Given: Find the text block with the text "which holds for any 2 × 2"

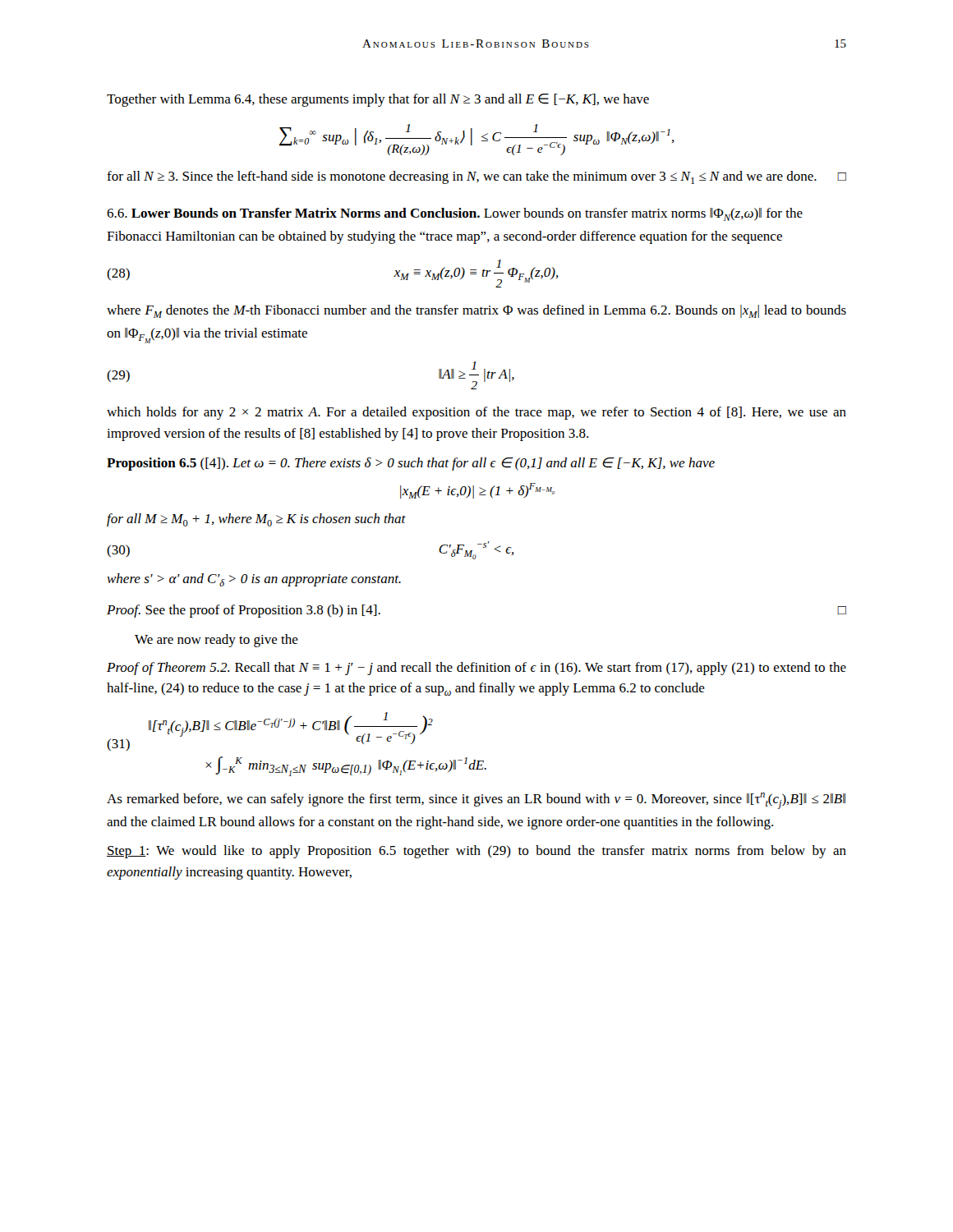Looking at the screenshot, I should coord(476,423).
